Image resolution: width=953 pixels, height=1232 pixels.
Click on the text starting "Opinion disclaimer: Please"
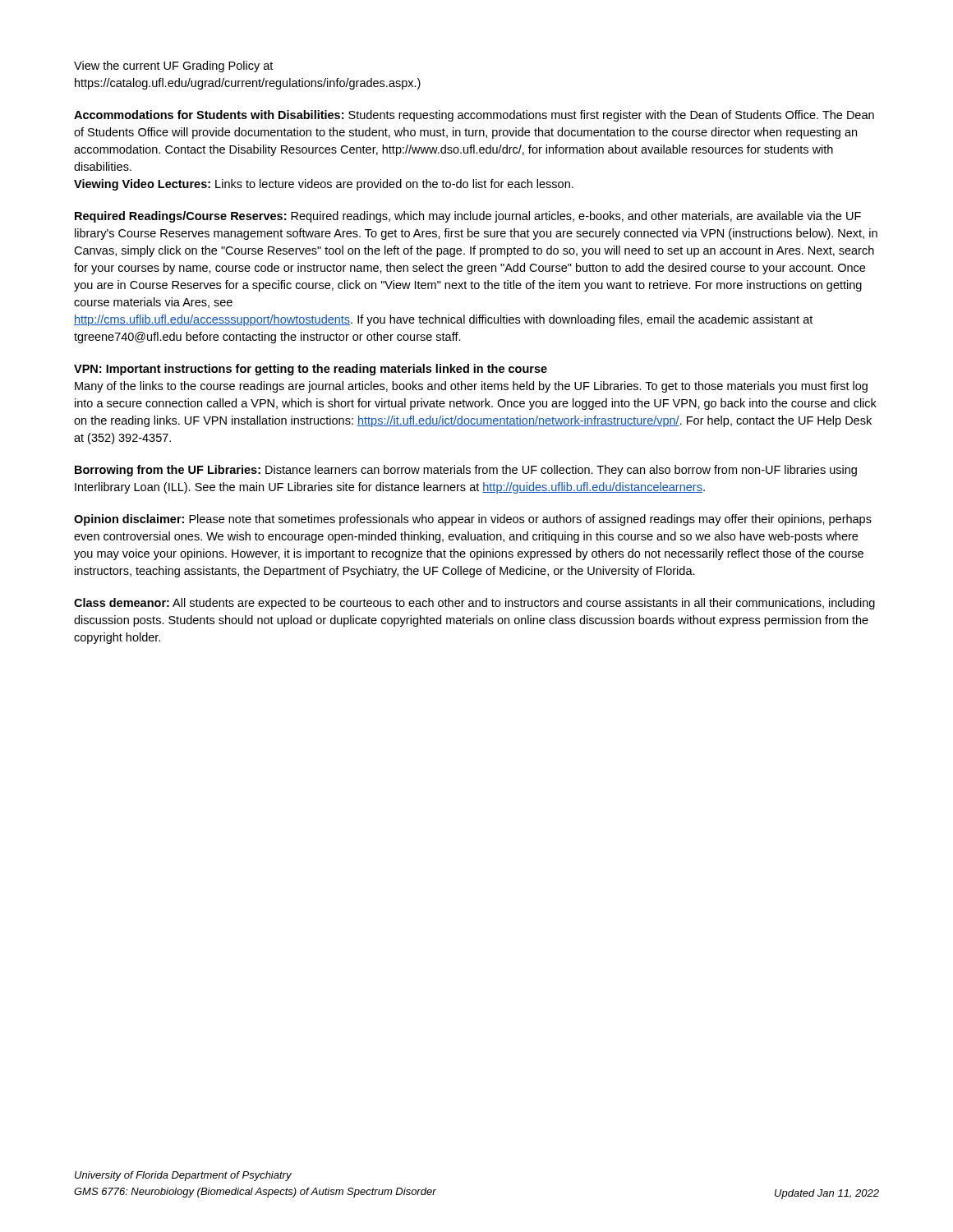(x=473, y=545)
